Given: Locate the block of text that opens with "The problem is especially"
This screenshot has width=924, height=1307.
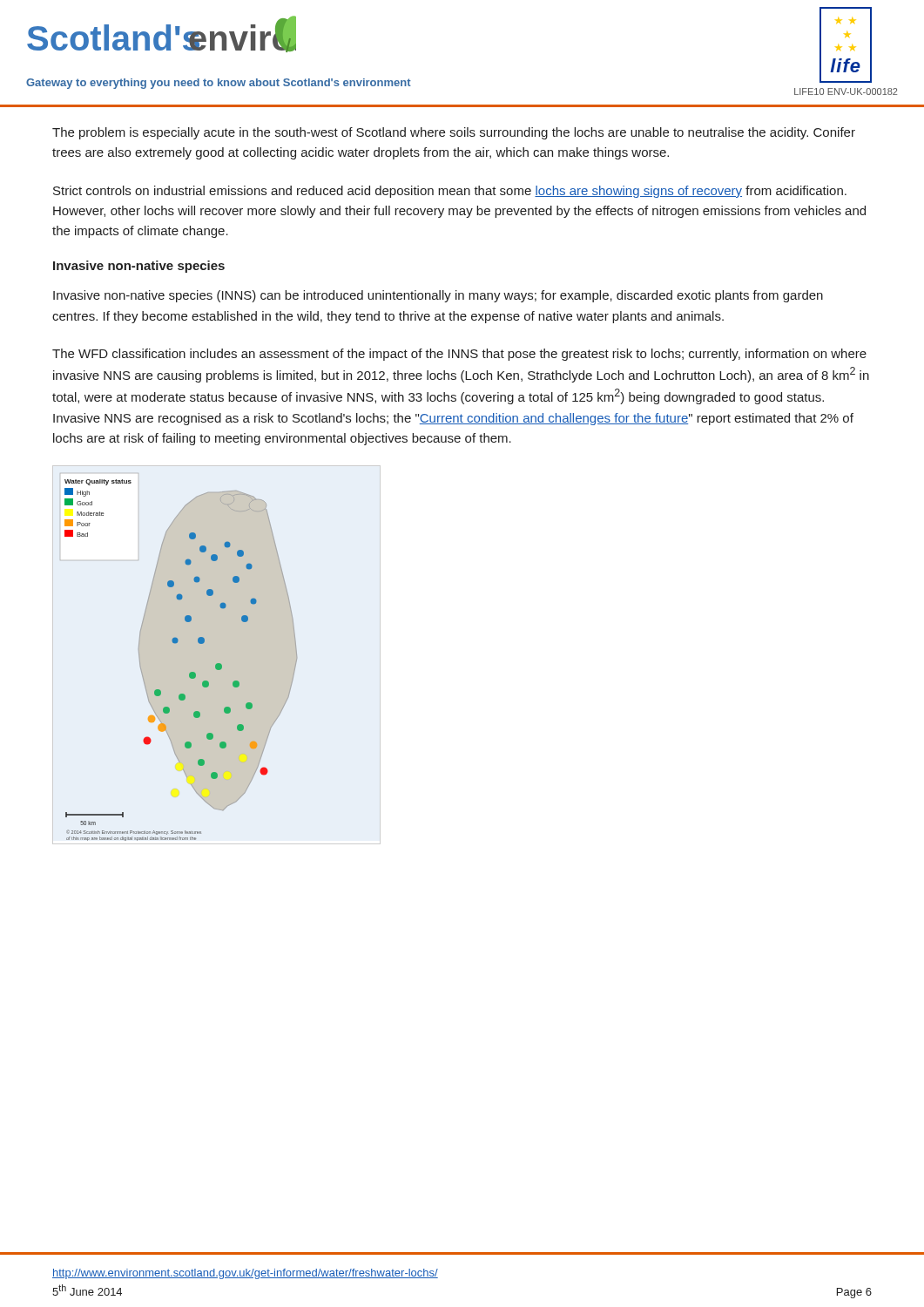Looking at the screenshot, I should click(462, 142).
